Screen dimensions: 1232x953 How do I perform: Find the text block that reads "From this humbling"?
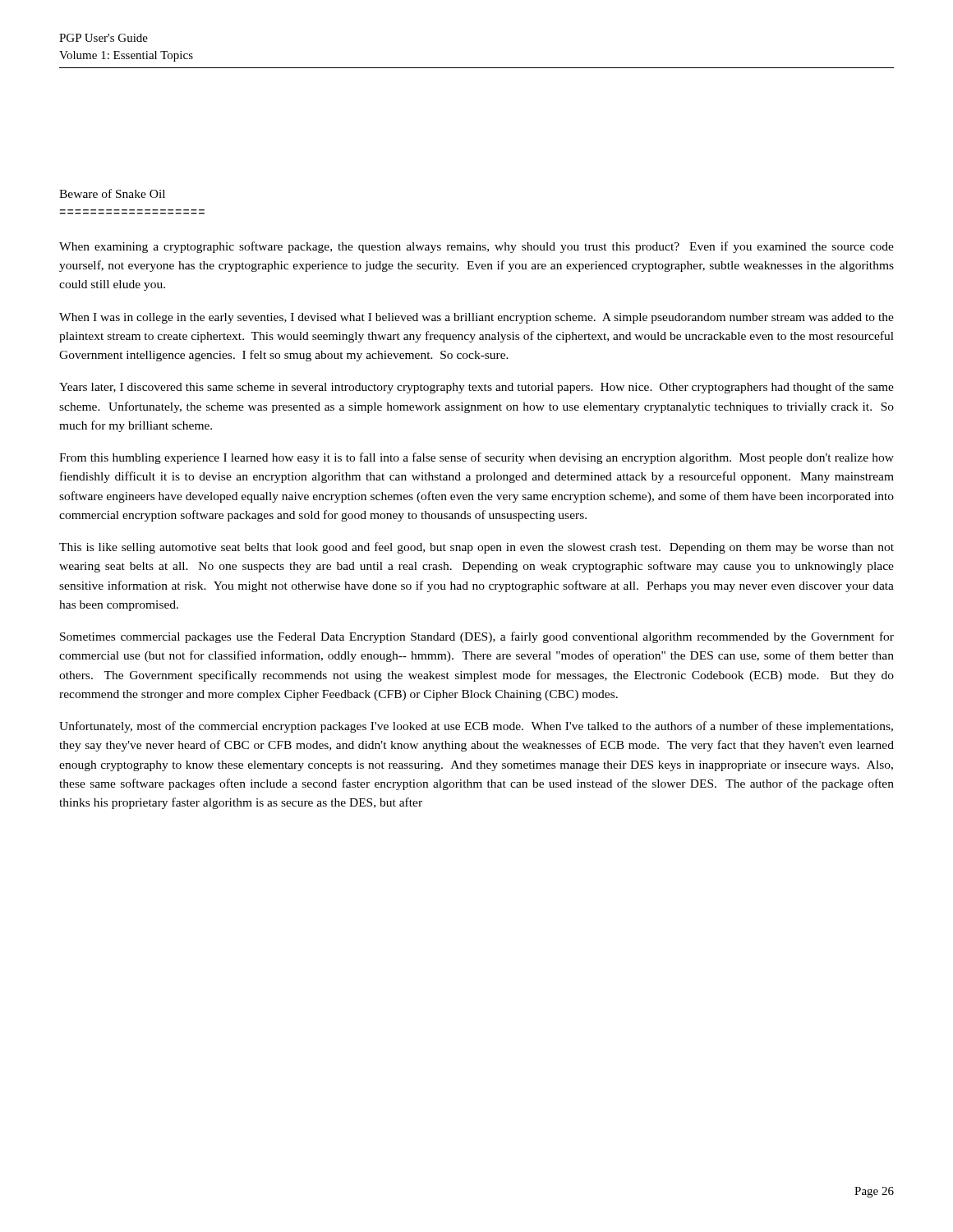[476, 486]
